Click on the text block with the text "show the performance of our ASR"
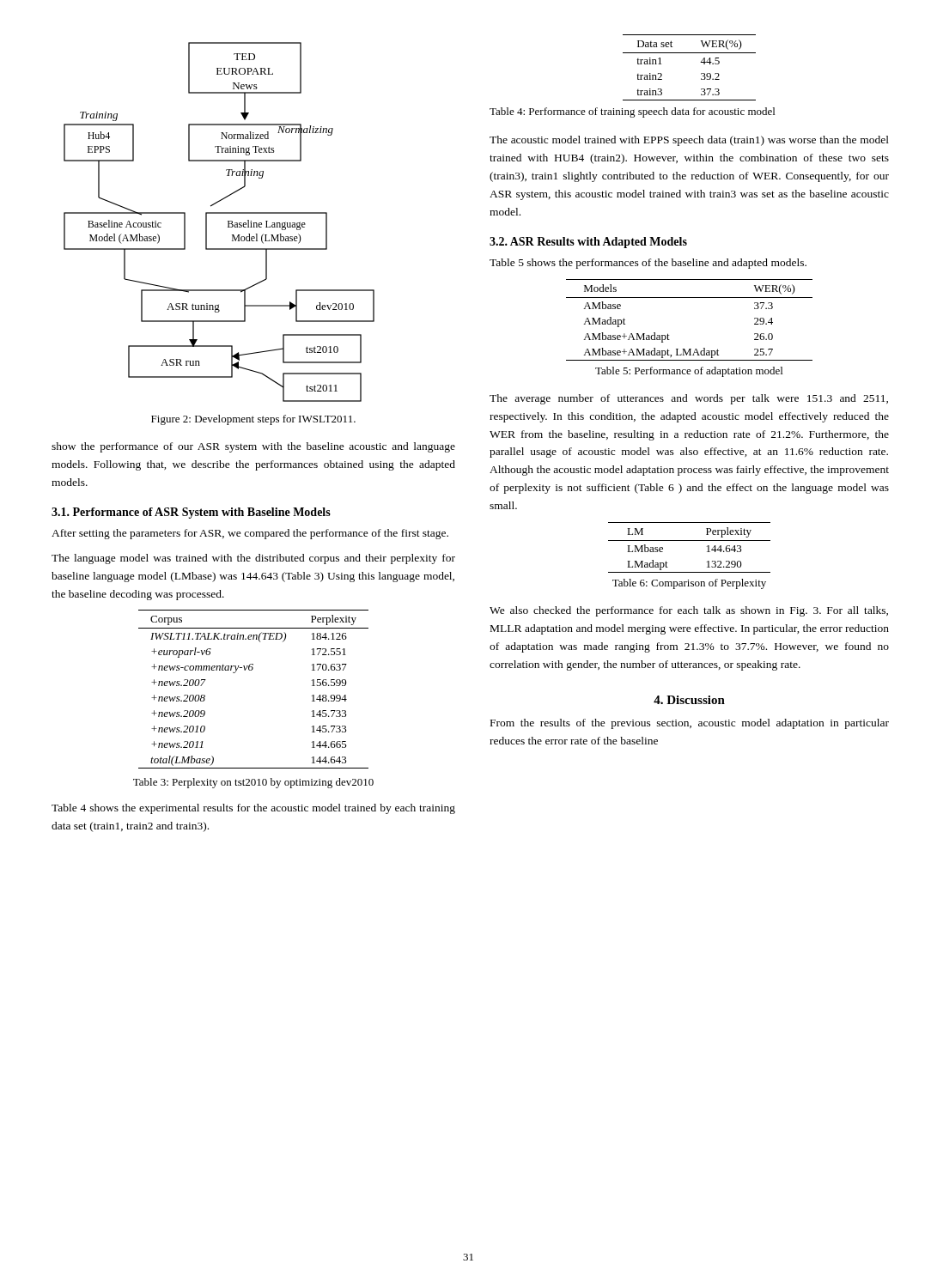This screenshot has height=1288, width=937. coord(253,464)
